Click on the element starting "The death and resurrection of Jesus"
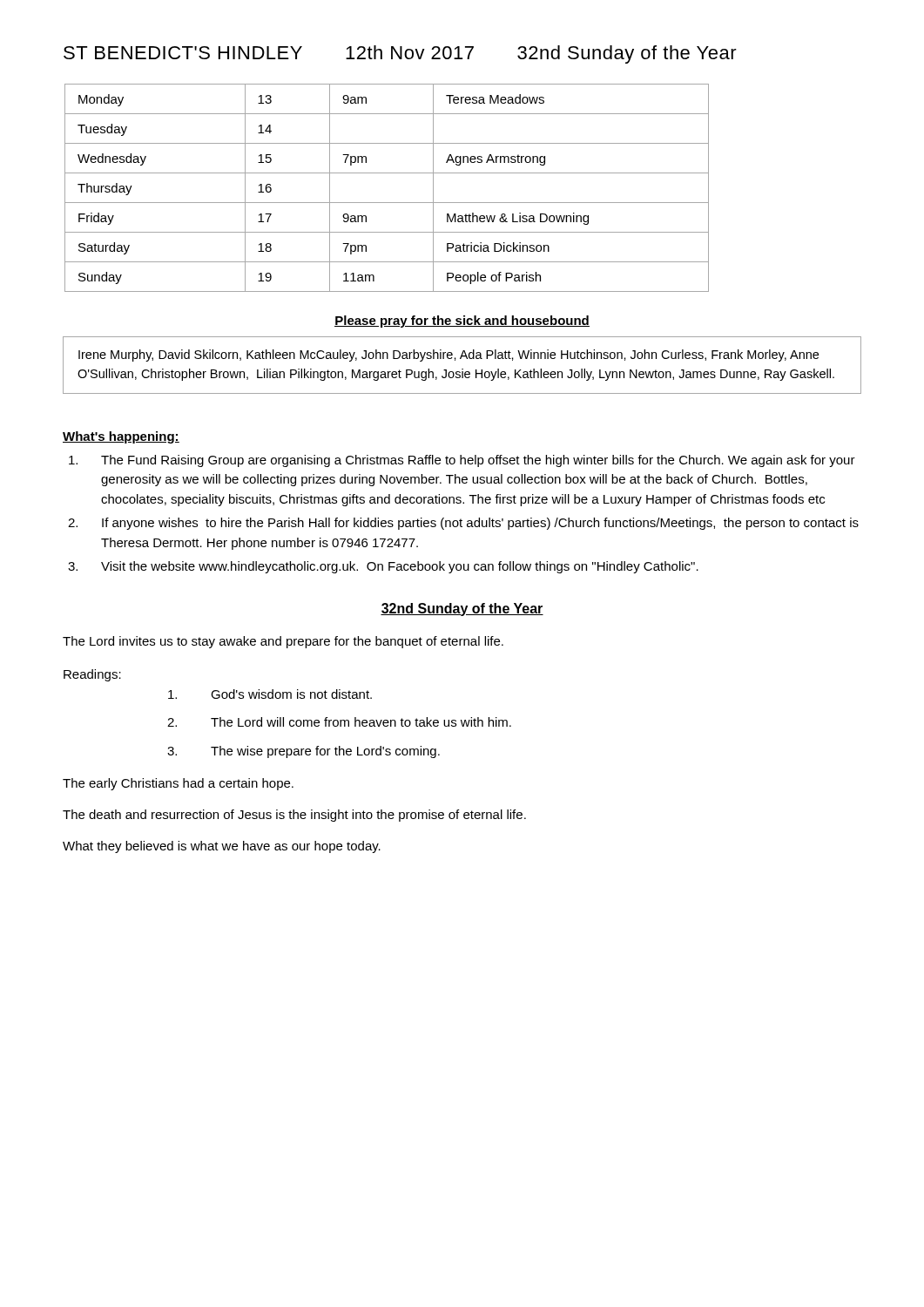The image size is (924, 1307). 295,814
